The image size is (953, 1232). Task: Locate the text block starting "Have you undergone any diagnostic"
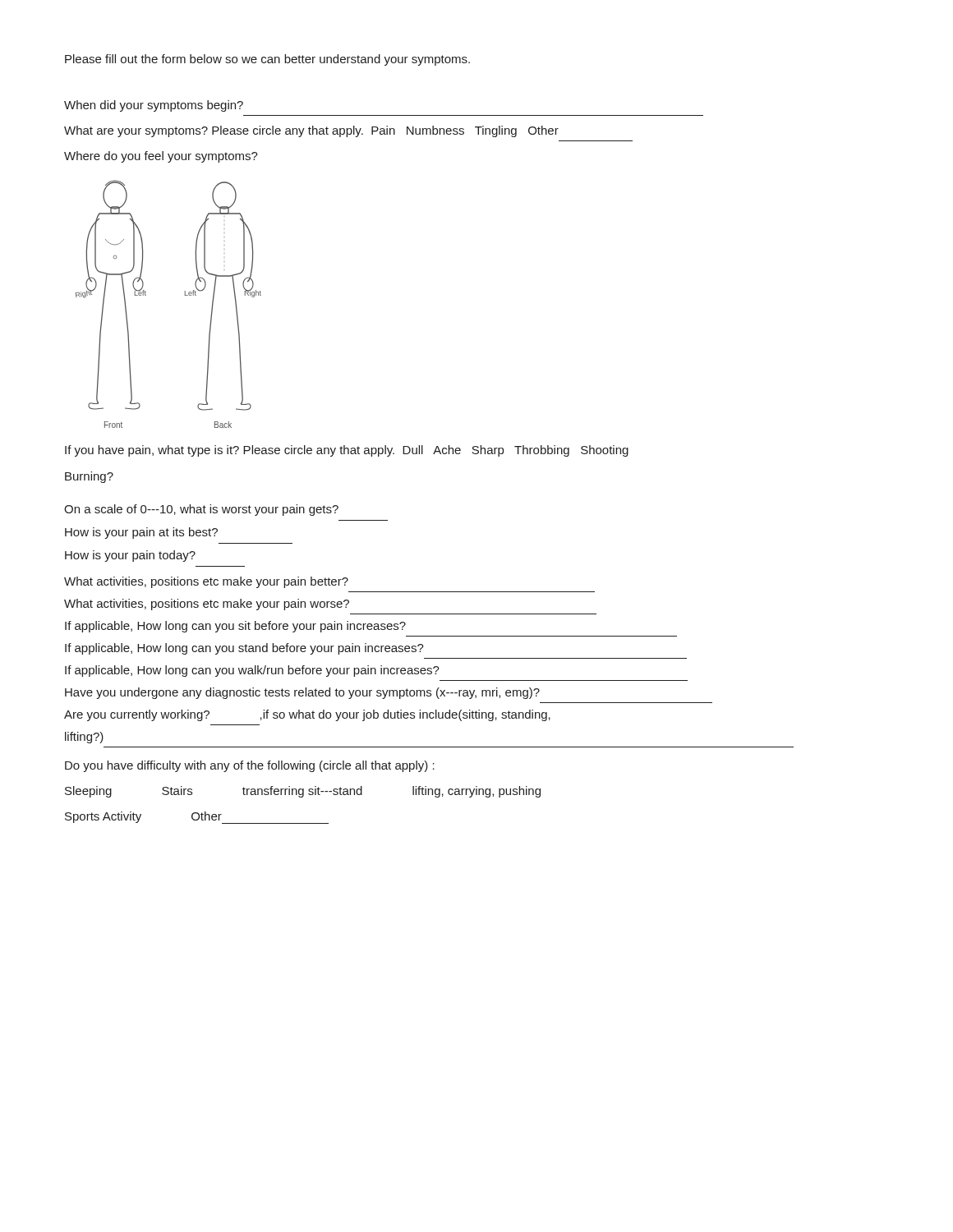click(x=388, y=693)
